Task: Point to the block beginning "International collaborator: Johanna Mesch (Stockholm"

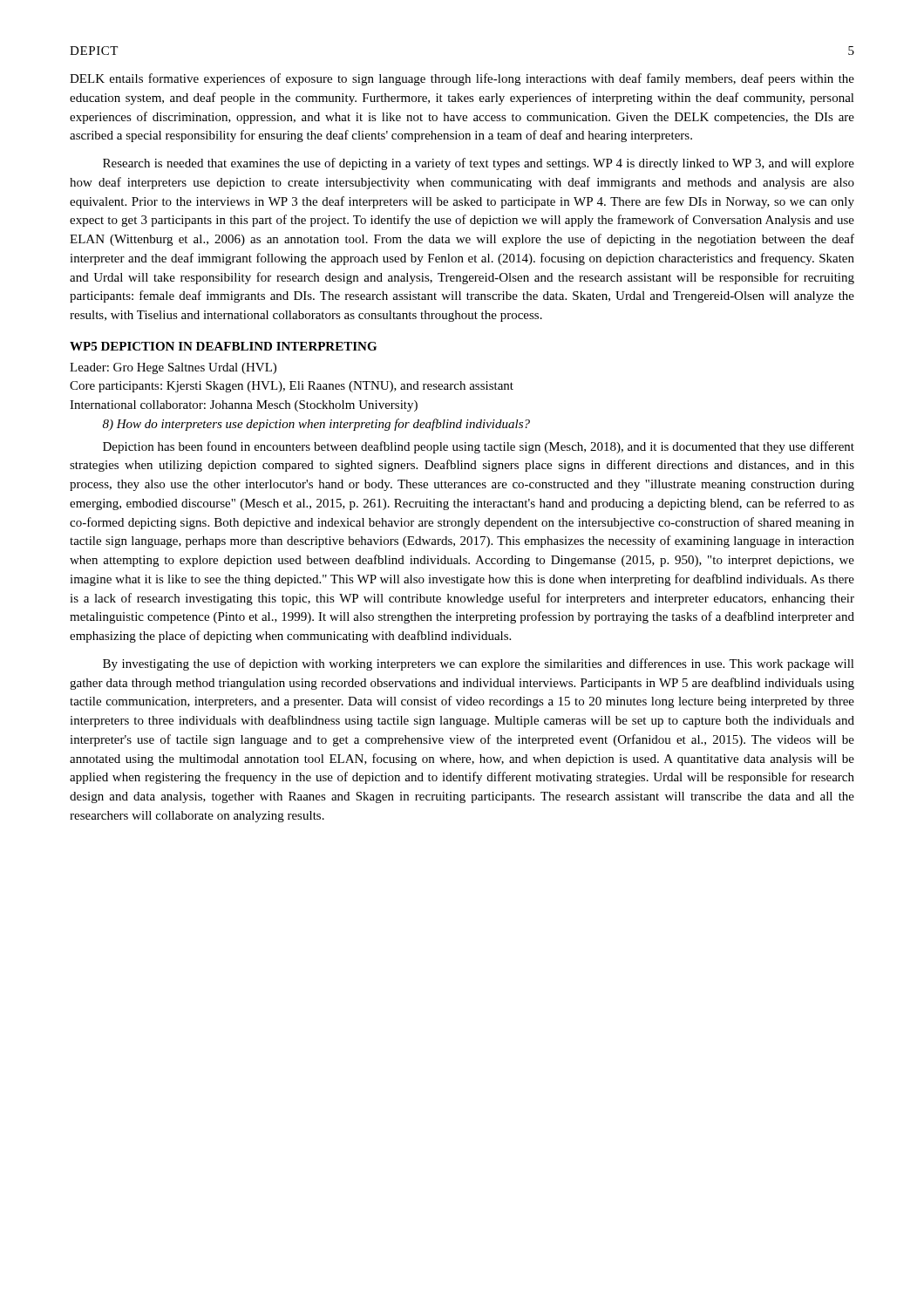Action: (x=244, y=406)
